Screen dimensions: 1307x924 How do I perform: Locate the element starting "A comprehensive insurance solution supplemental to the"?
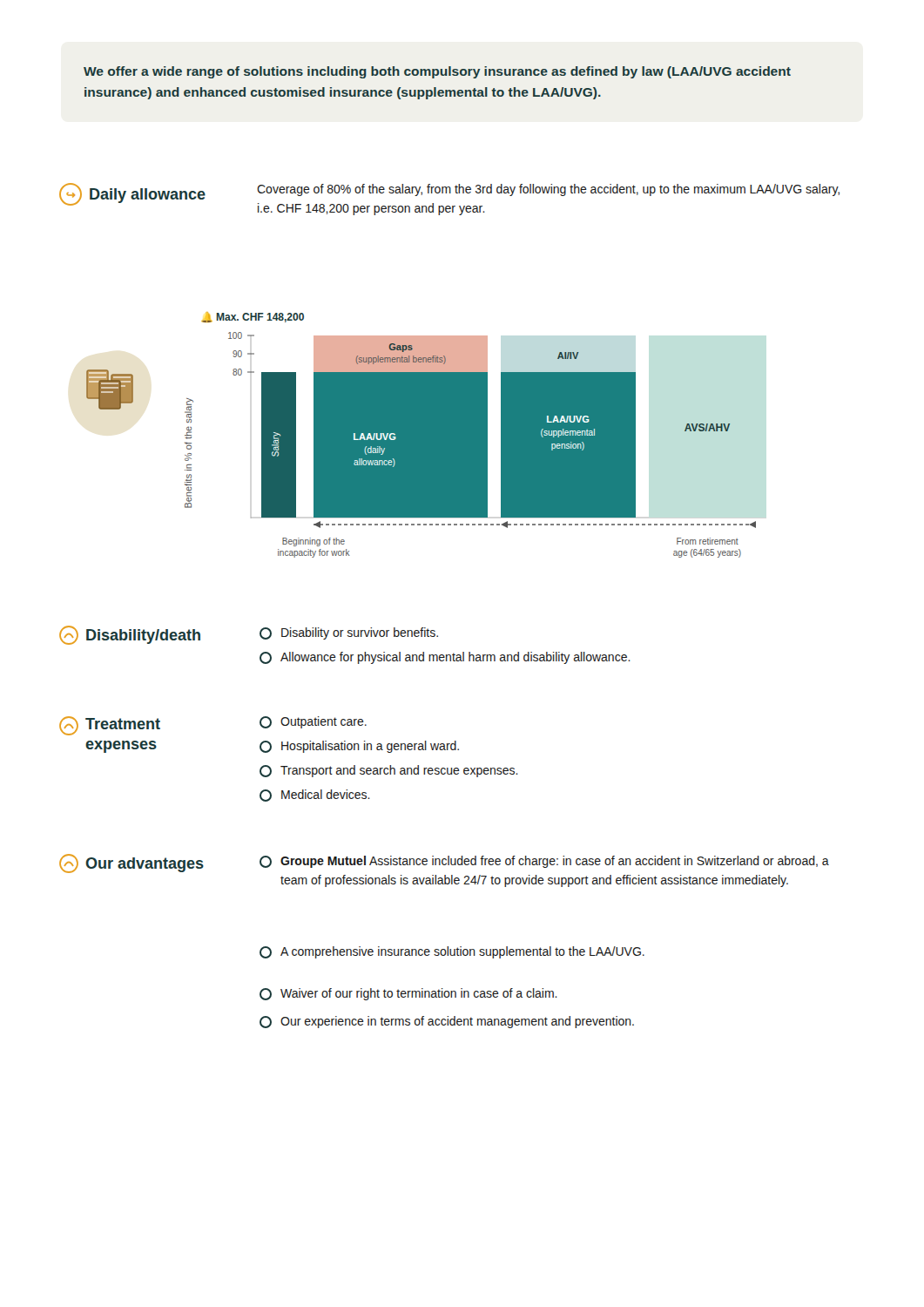(452, 952)
